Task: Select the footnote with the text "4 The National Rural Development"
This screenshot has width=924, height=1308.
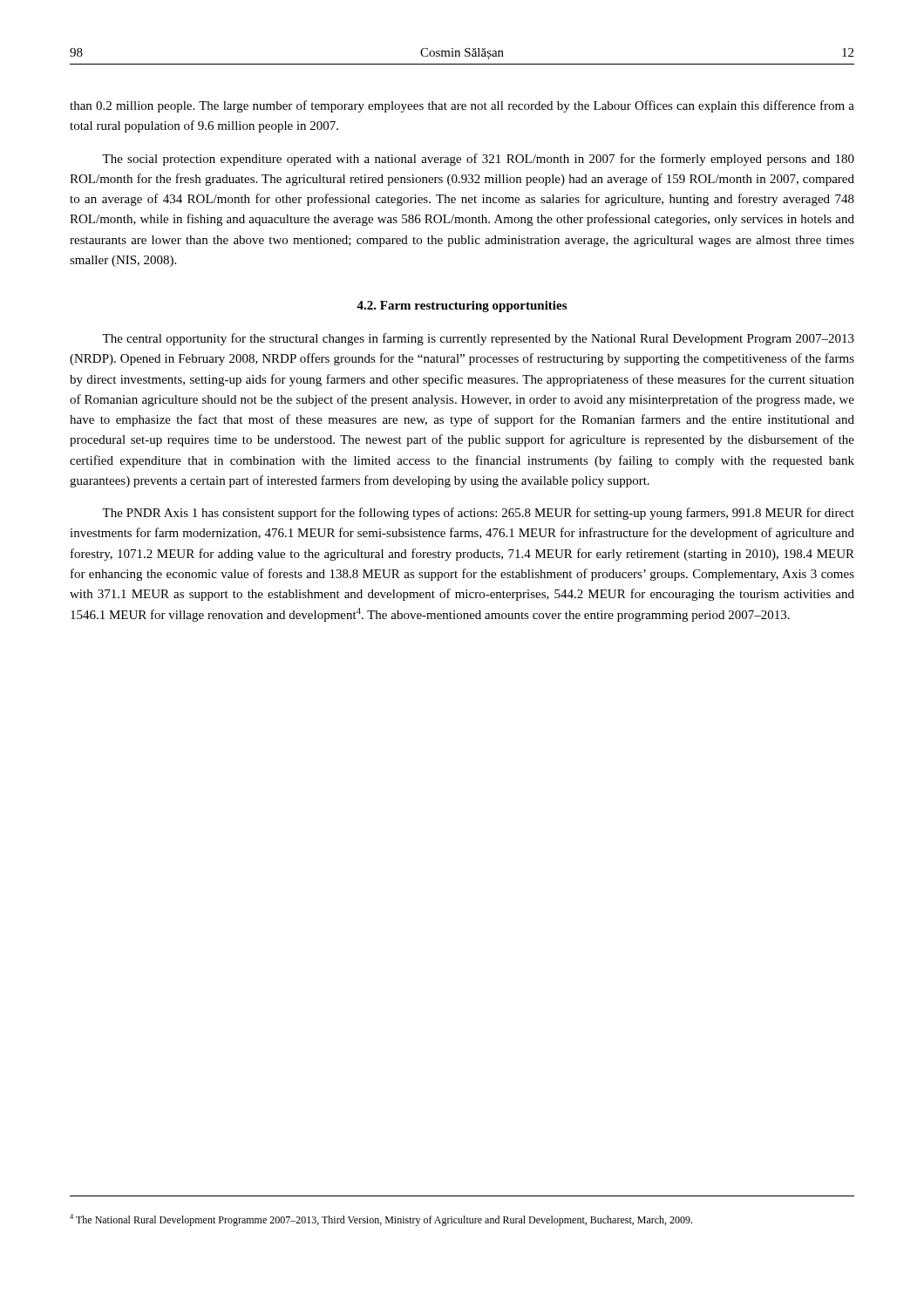Action: 462,1220
